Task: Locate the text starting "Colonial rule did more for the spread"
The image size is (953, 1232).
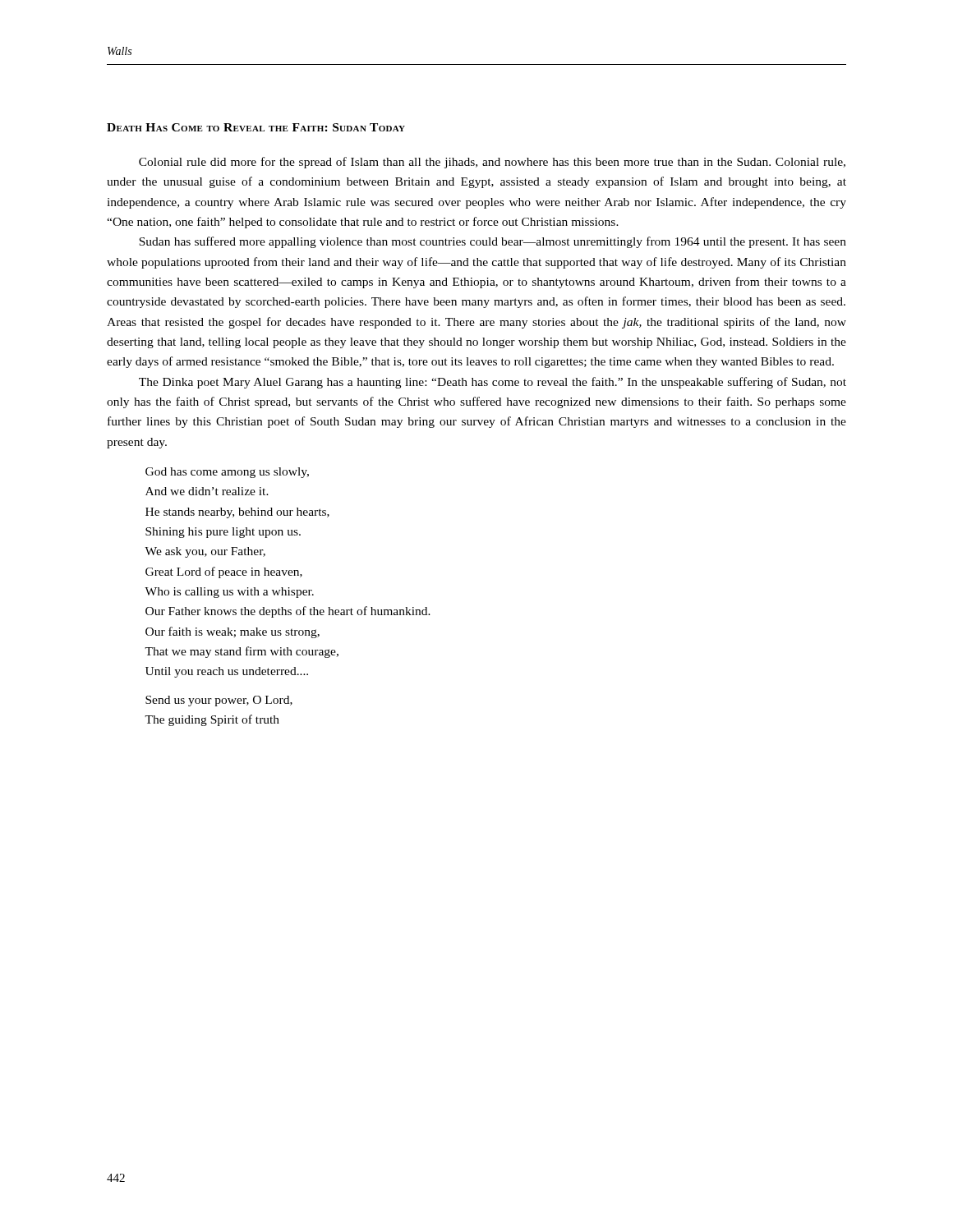Action: click(476, 191)
